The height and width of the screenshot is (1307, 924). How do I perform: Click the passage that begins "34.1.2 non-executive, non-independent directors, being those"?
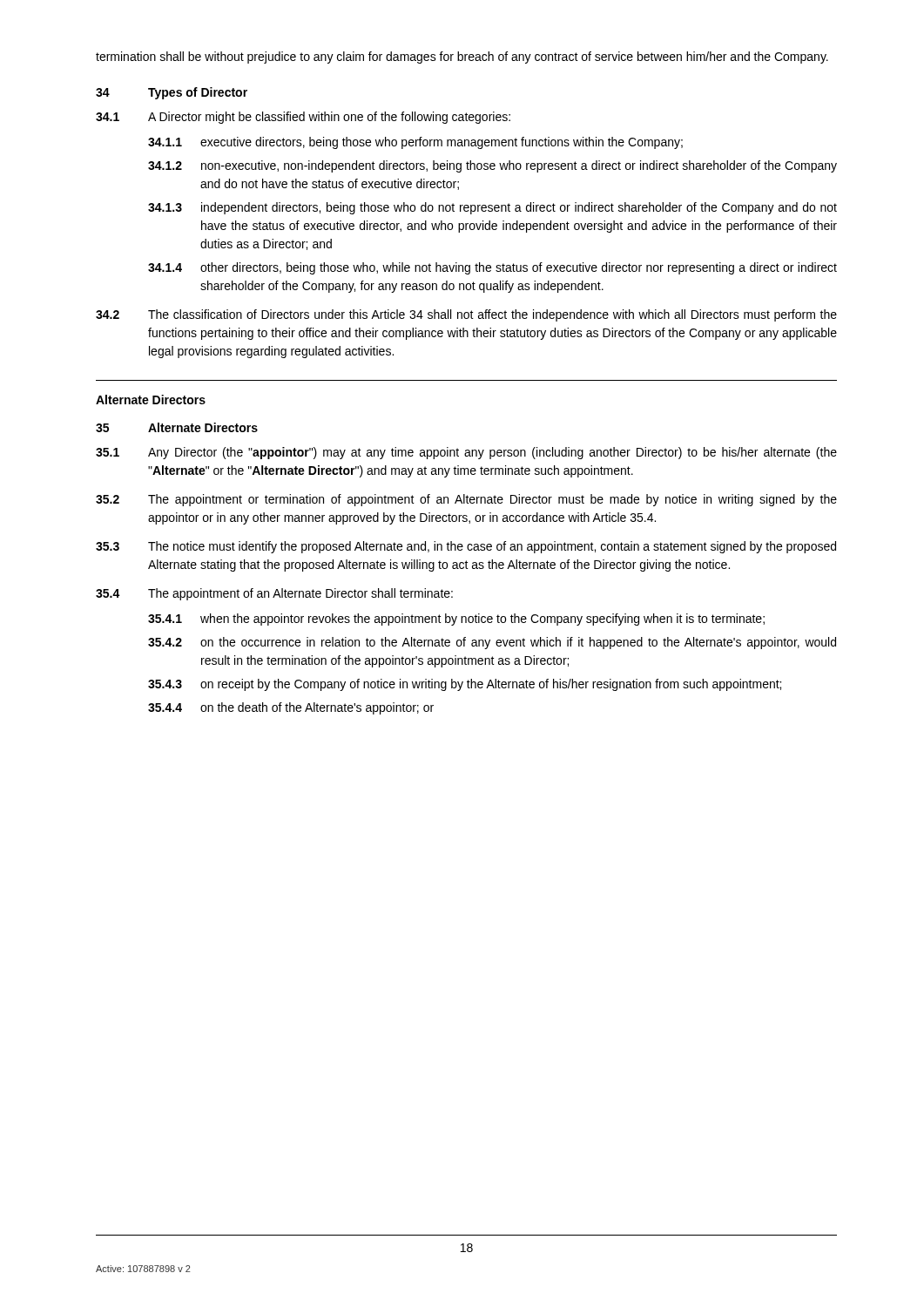492,175
